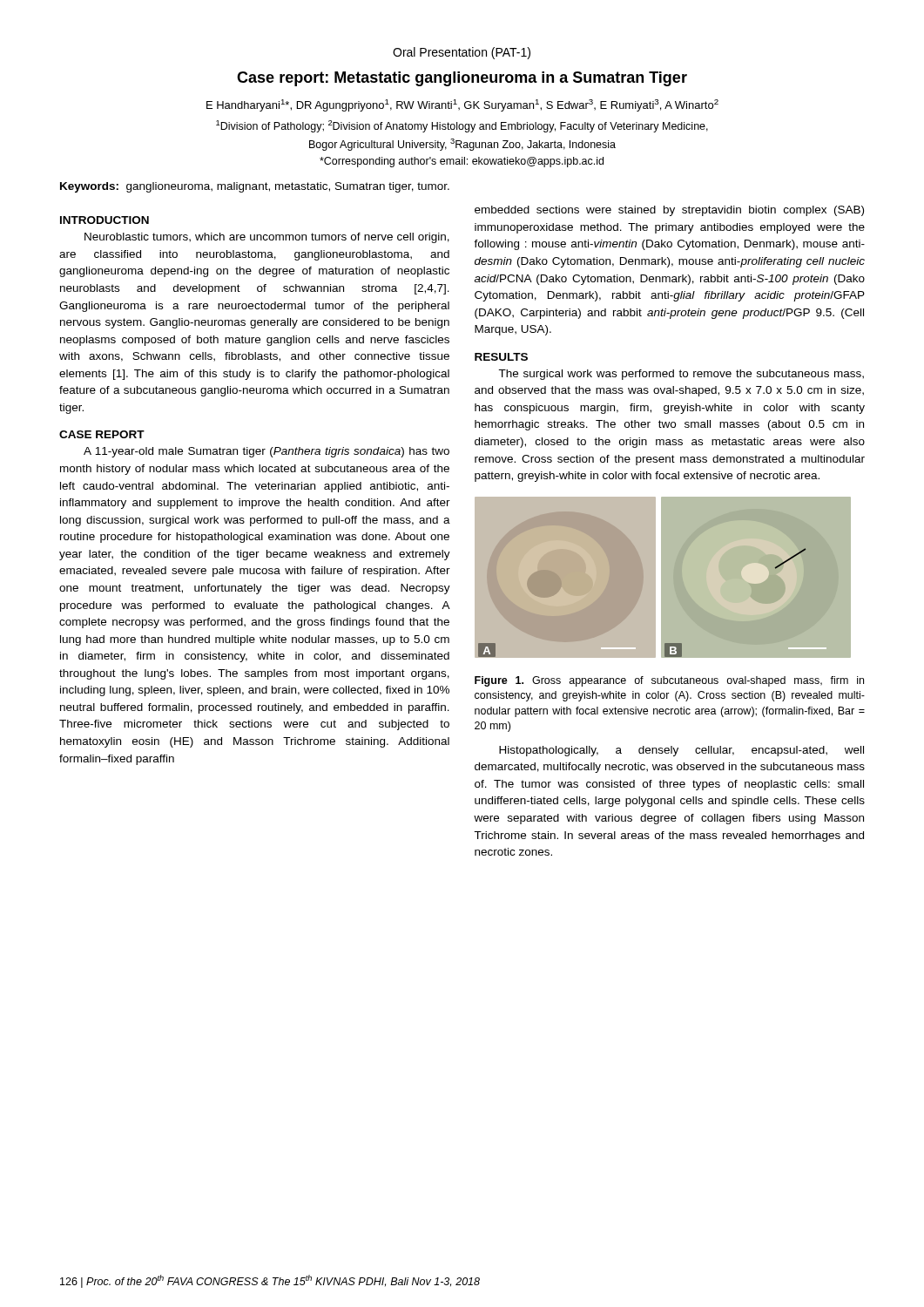Point to the element starting "Figure 1. Gross"

669,703
